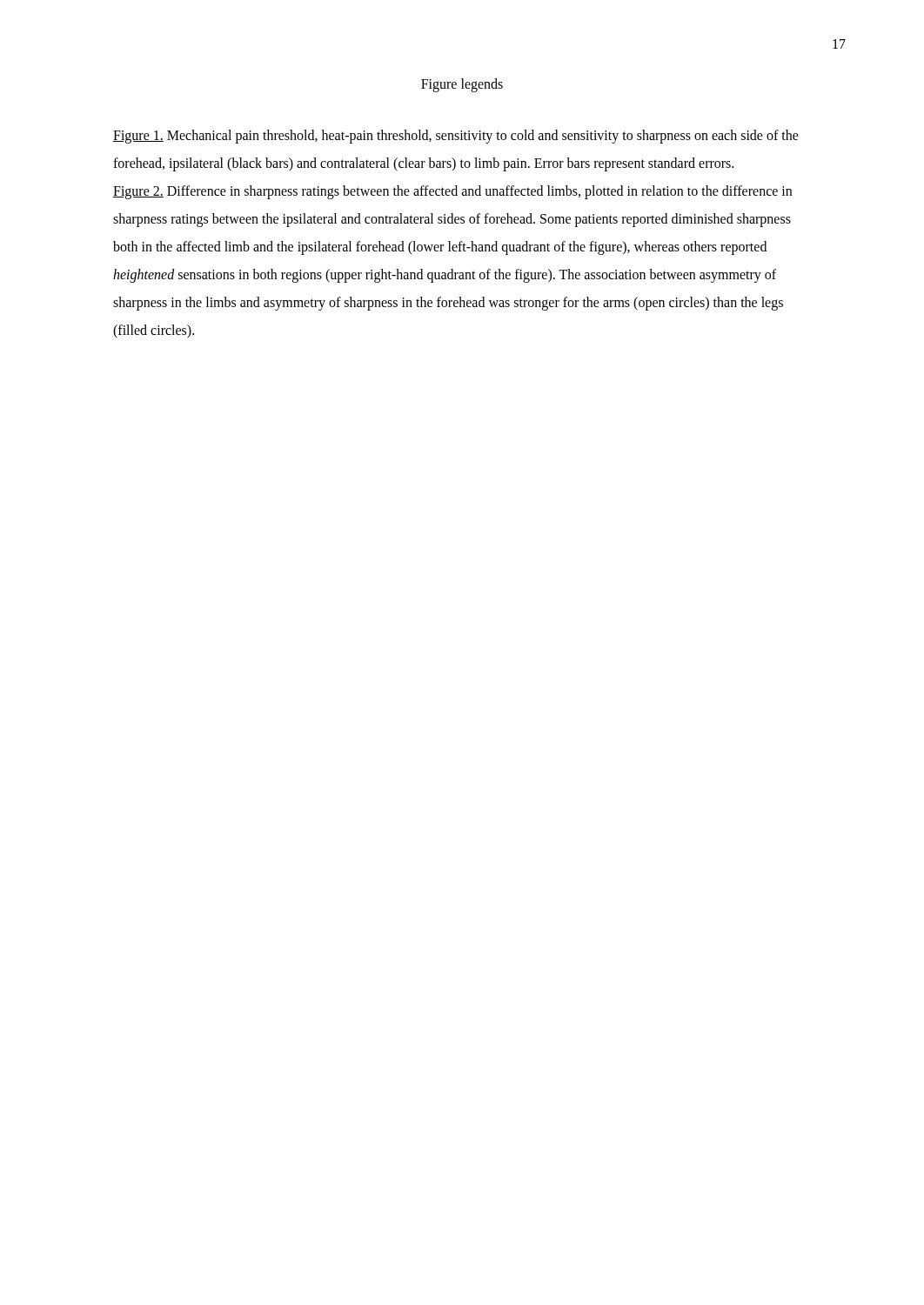The height and width of the screenshot is (1305, 924).
Task: Point to "Figure legends"
Action: (x=462, y=84)
